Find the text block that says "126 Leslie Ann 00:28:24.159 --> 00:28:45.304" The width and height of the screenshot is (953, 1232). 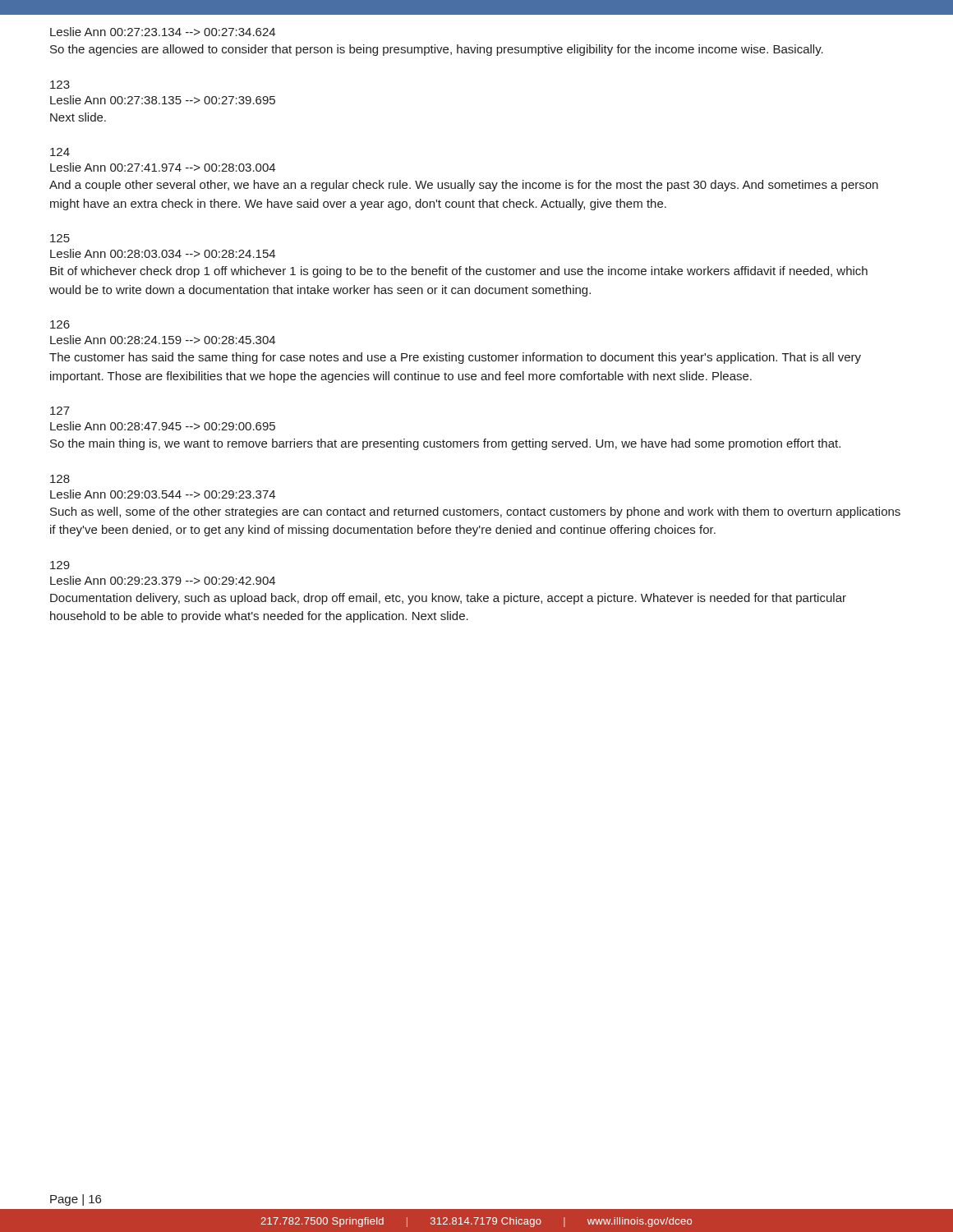[476, 351]
